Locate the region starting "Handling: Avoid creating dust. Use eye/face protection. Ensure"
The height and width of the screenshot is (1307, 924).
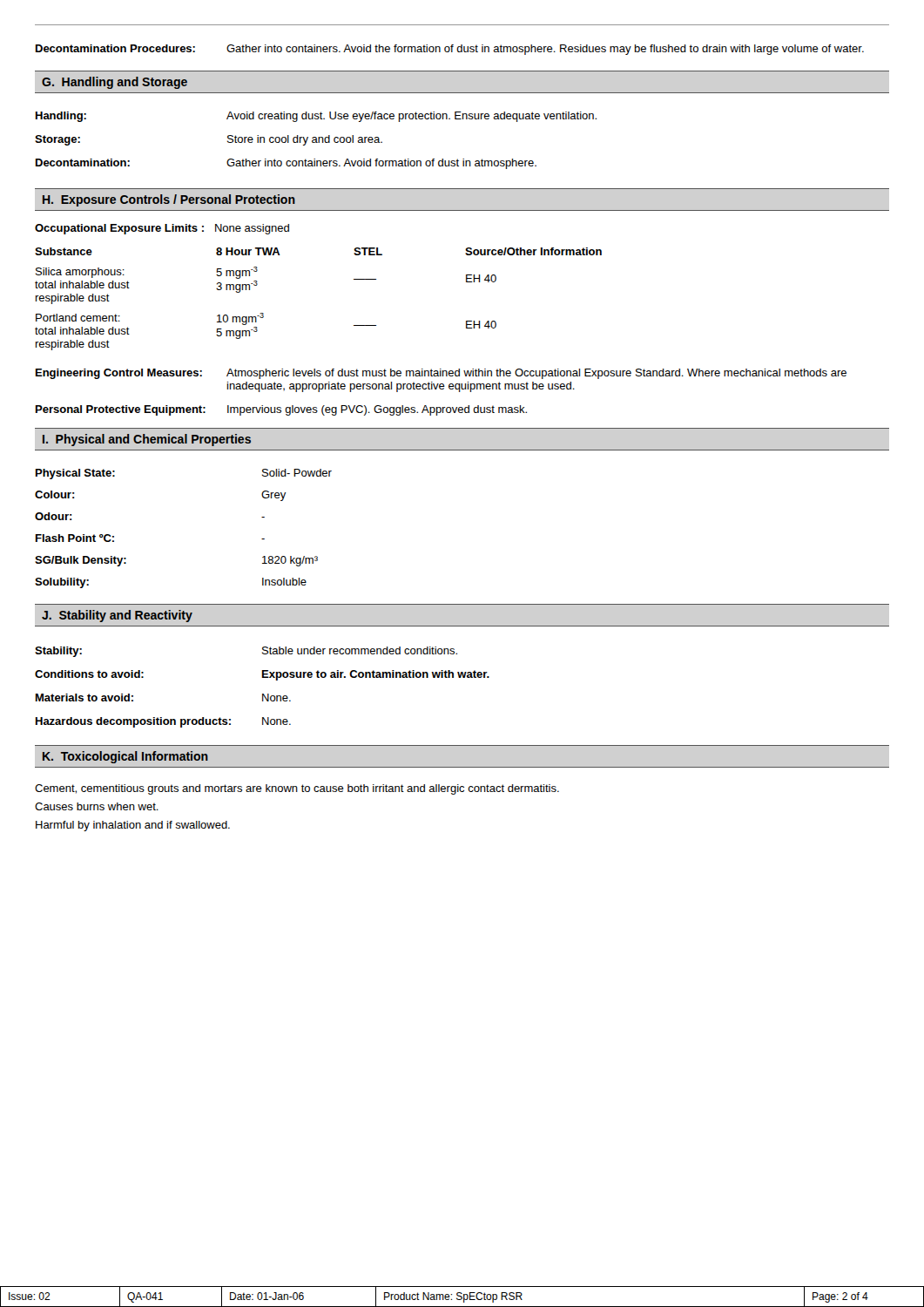(462, 115)
